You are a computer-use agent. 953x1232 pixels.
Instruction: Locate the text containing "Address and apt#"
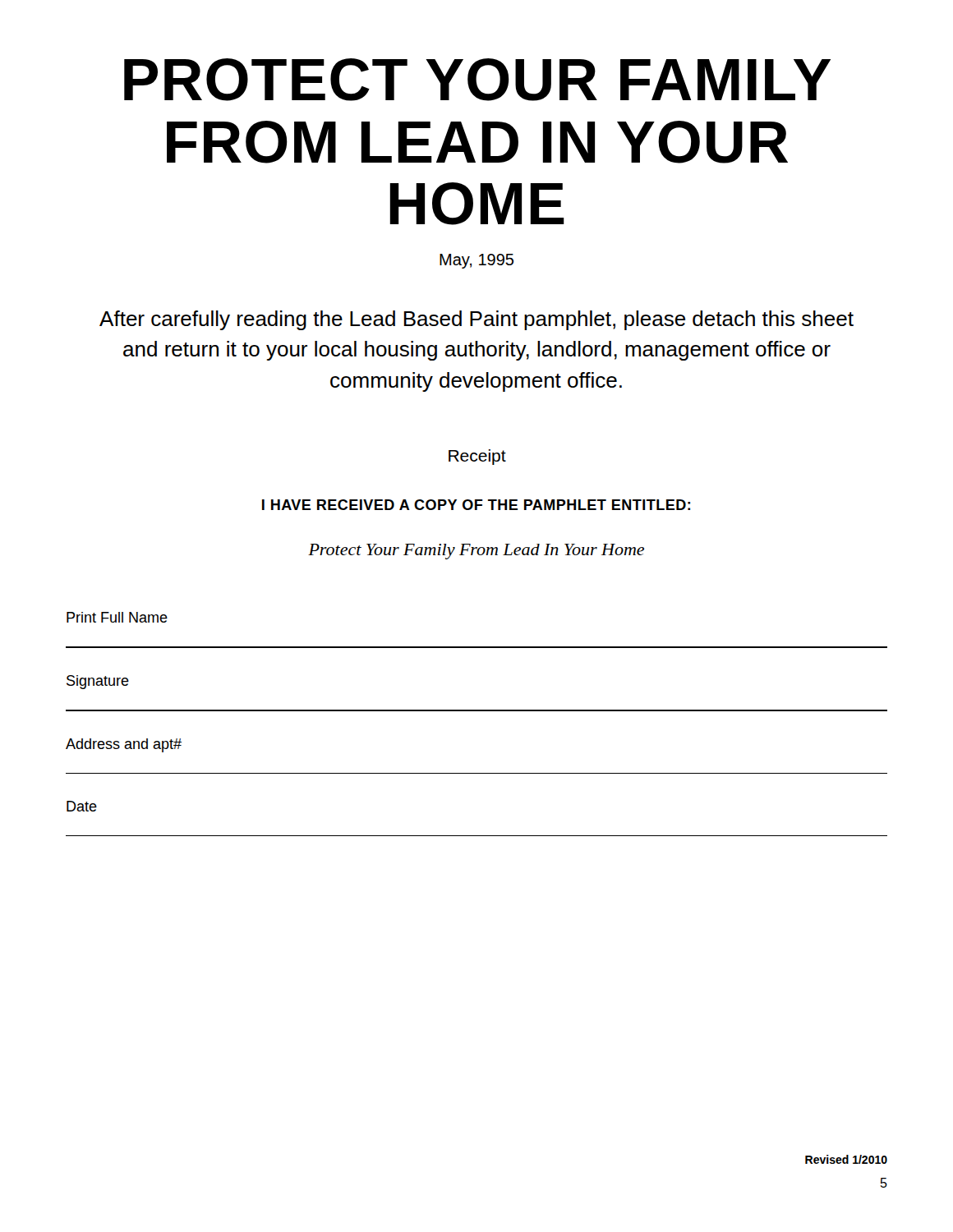[x=124, y=745]
